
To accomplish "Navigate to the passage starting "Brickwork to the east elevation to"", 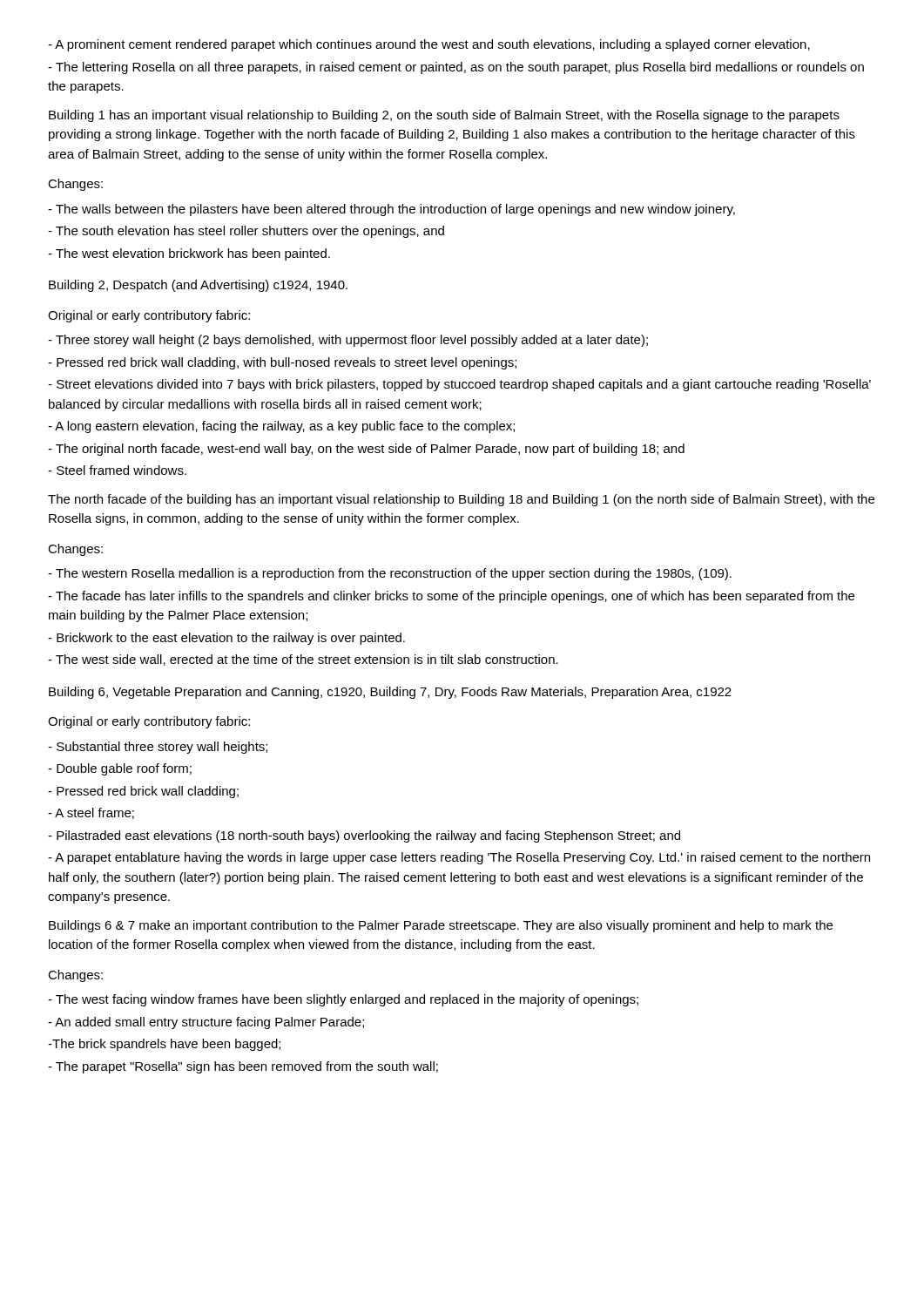I will pyautogui.click(x=227, y=637).
